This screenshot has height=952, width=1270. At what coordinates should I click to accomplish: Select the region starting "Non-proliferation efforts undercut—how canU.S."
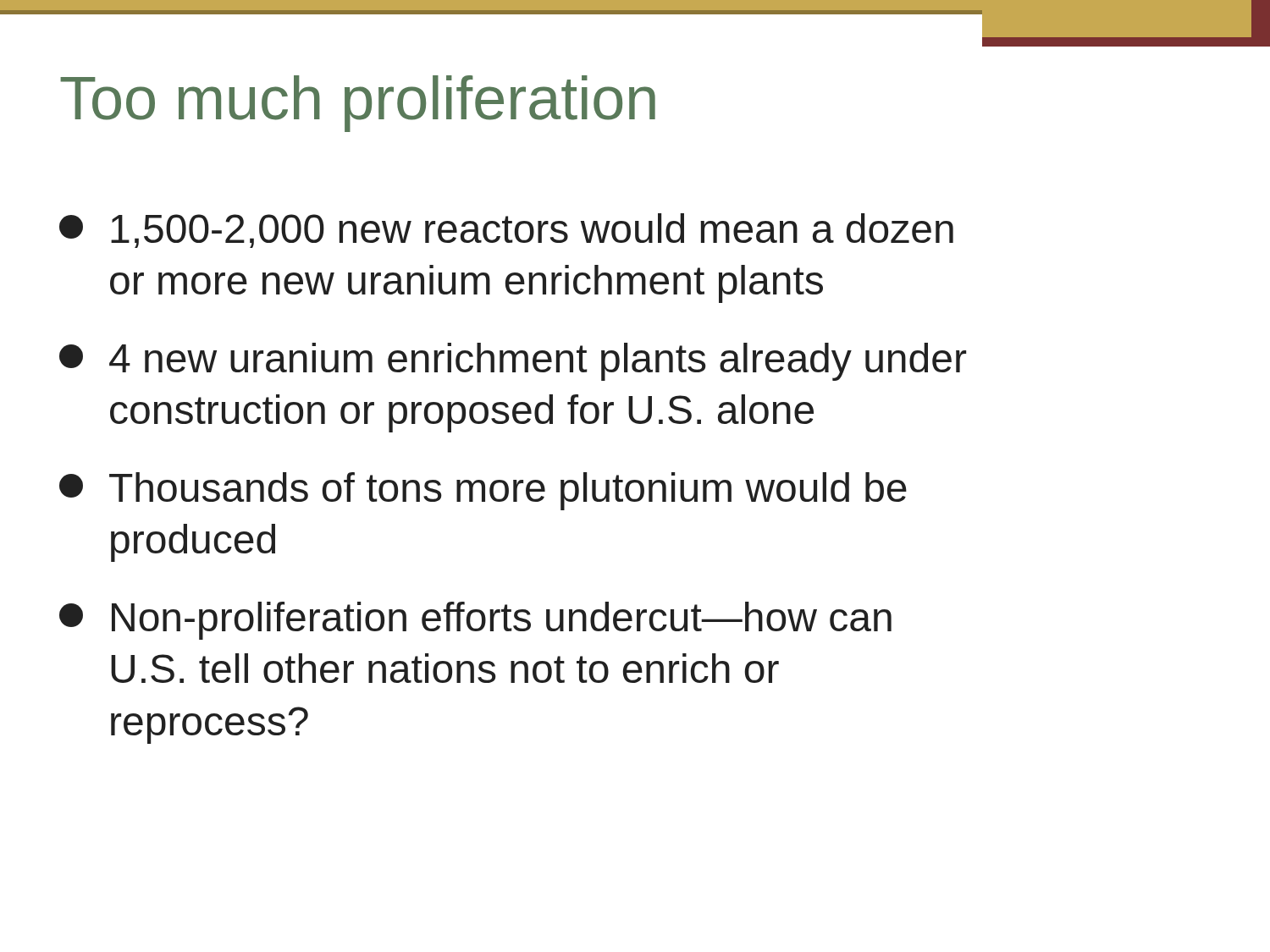click(635, 669)
